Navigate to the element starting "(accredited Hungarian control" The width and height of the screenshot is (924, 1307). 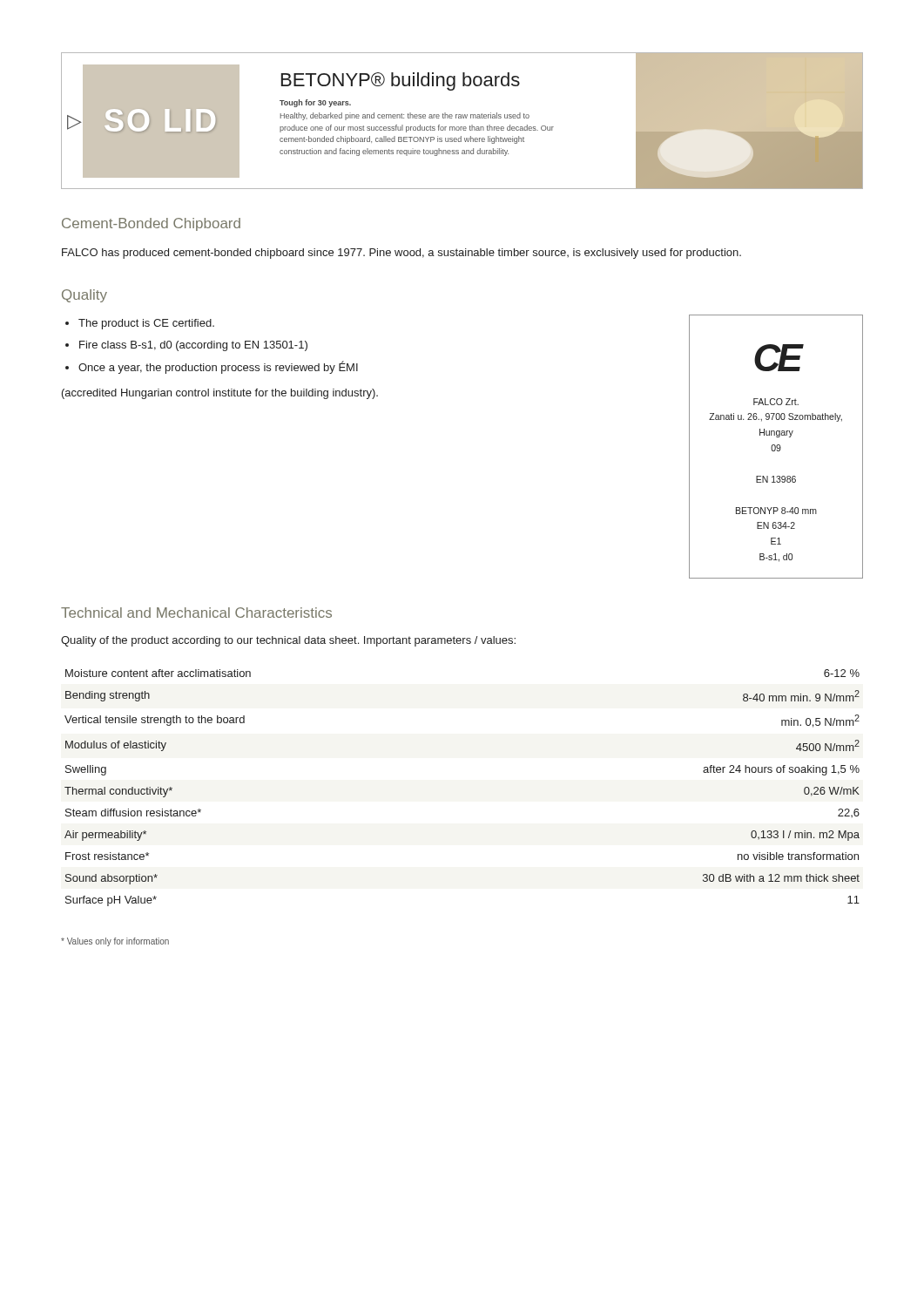point(366,393)
